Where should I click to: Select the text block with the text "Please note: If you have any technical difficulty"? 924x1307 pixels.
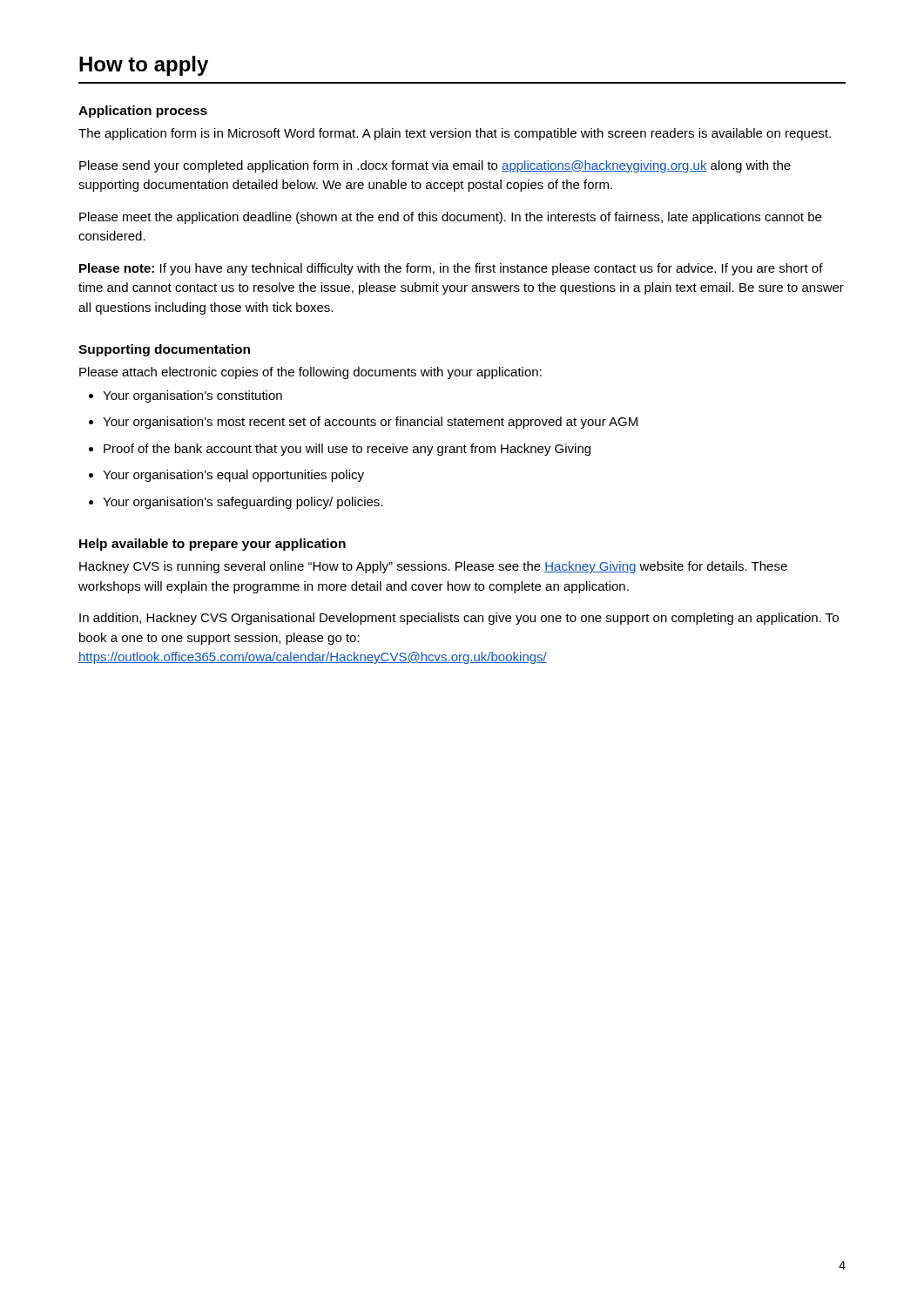461,287
